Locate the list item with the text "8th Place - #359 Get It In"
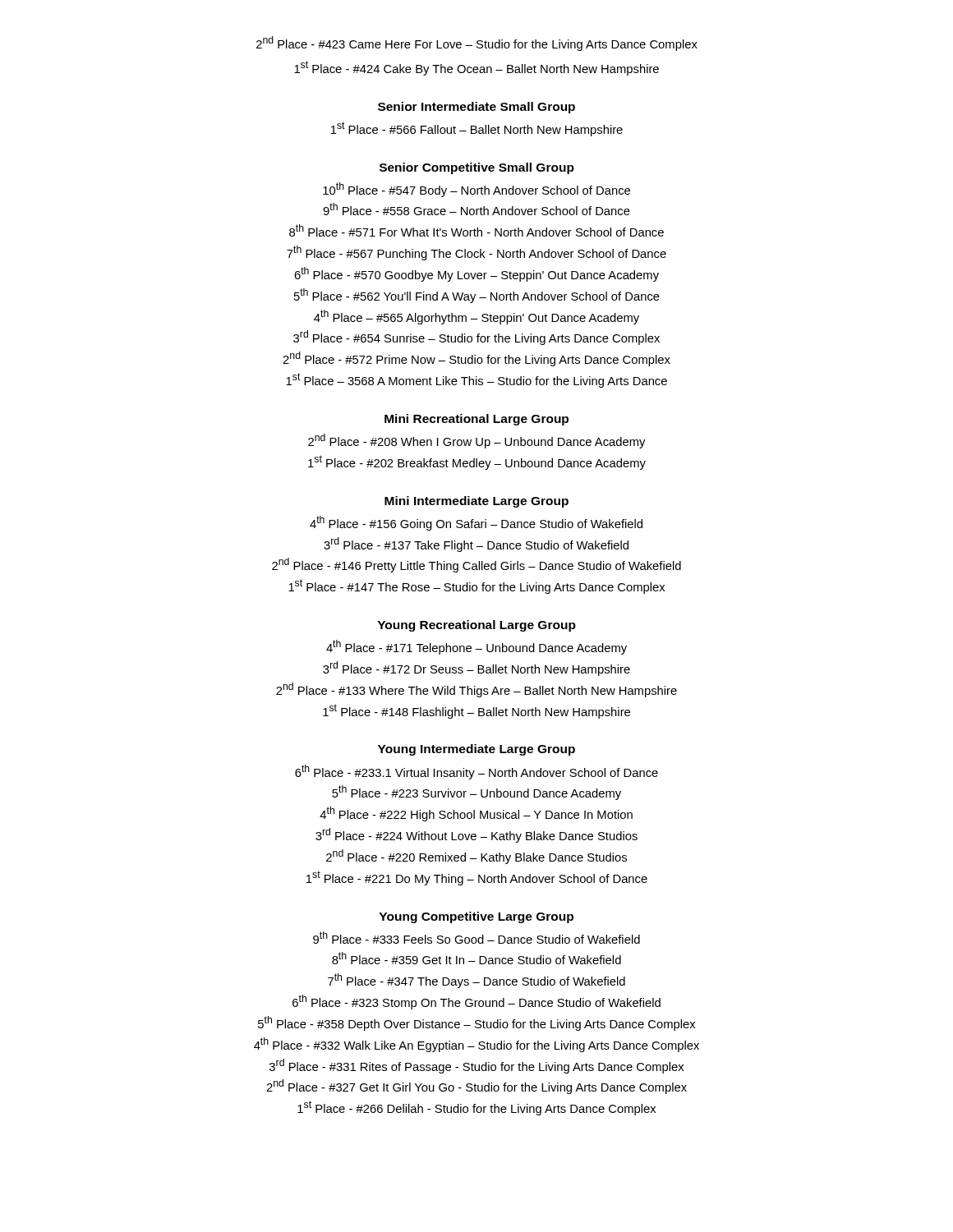Viewport: 953px width, 1232px height. coord(476,959)
